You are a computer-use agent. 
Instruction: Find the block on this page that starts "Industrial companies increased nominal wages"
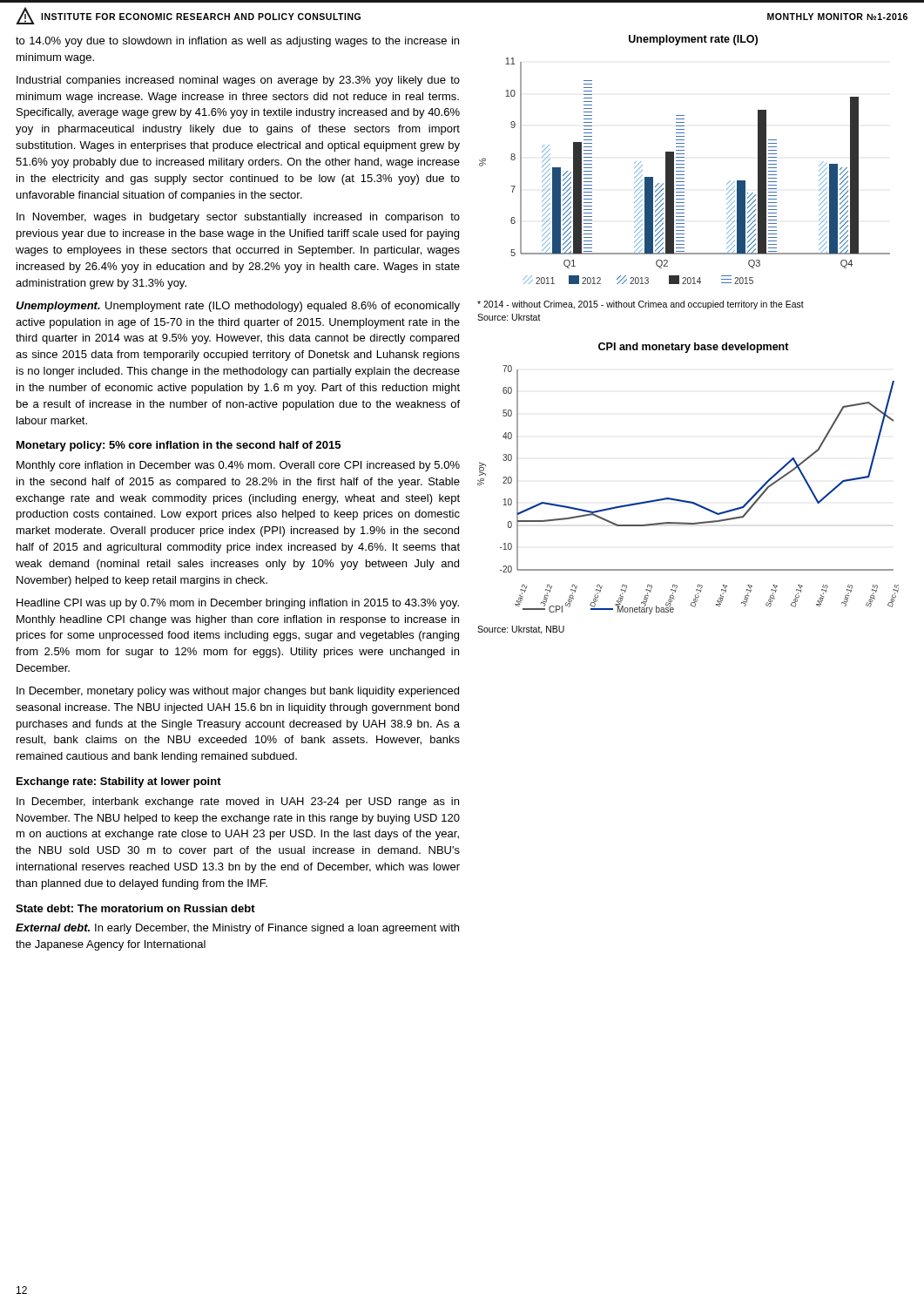point(238,137)
